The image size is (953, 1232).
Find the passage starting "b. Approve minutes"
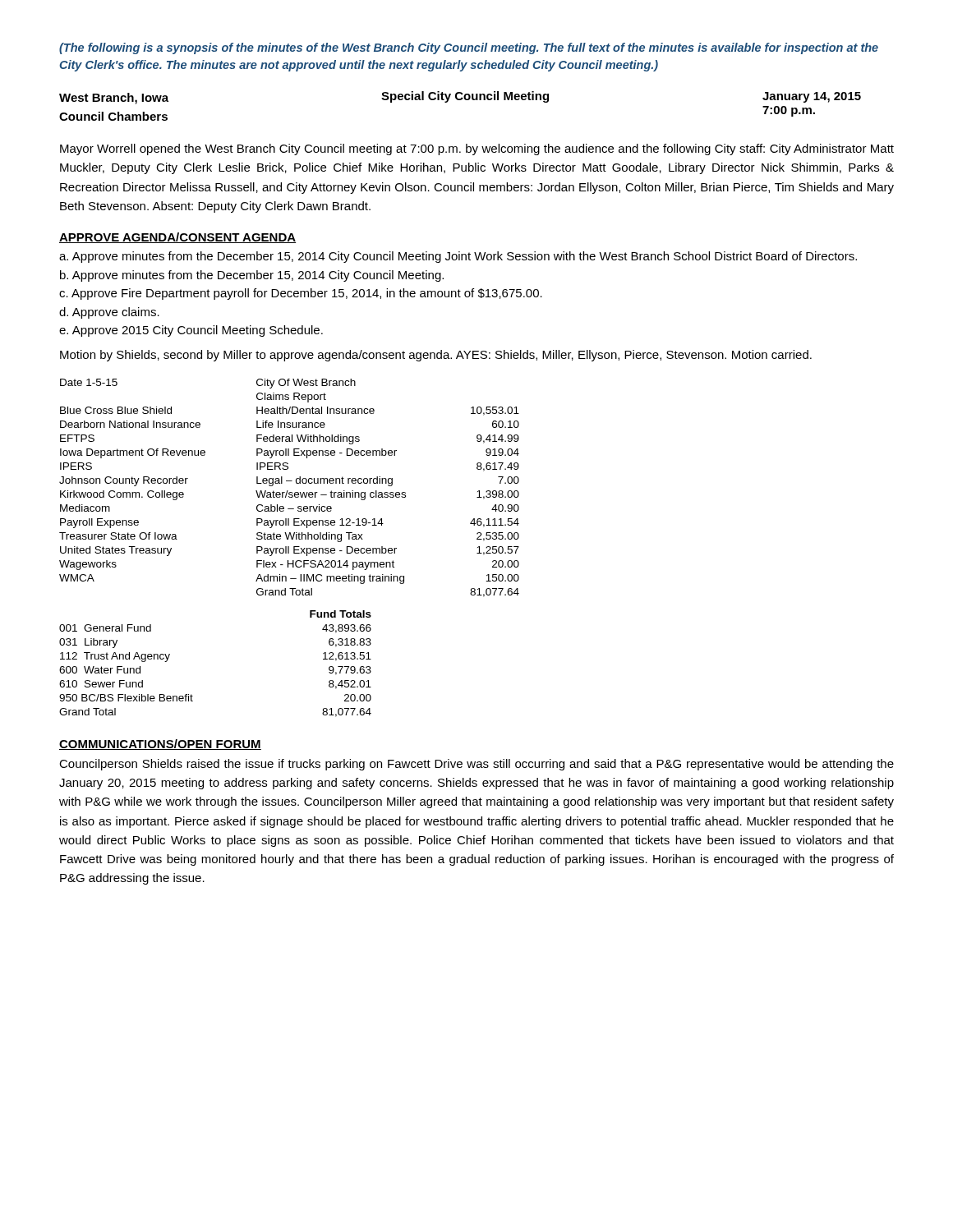(252, 274)
